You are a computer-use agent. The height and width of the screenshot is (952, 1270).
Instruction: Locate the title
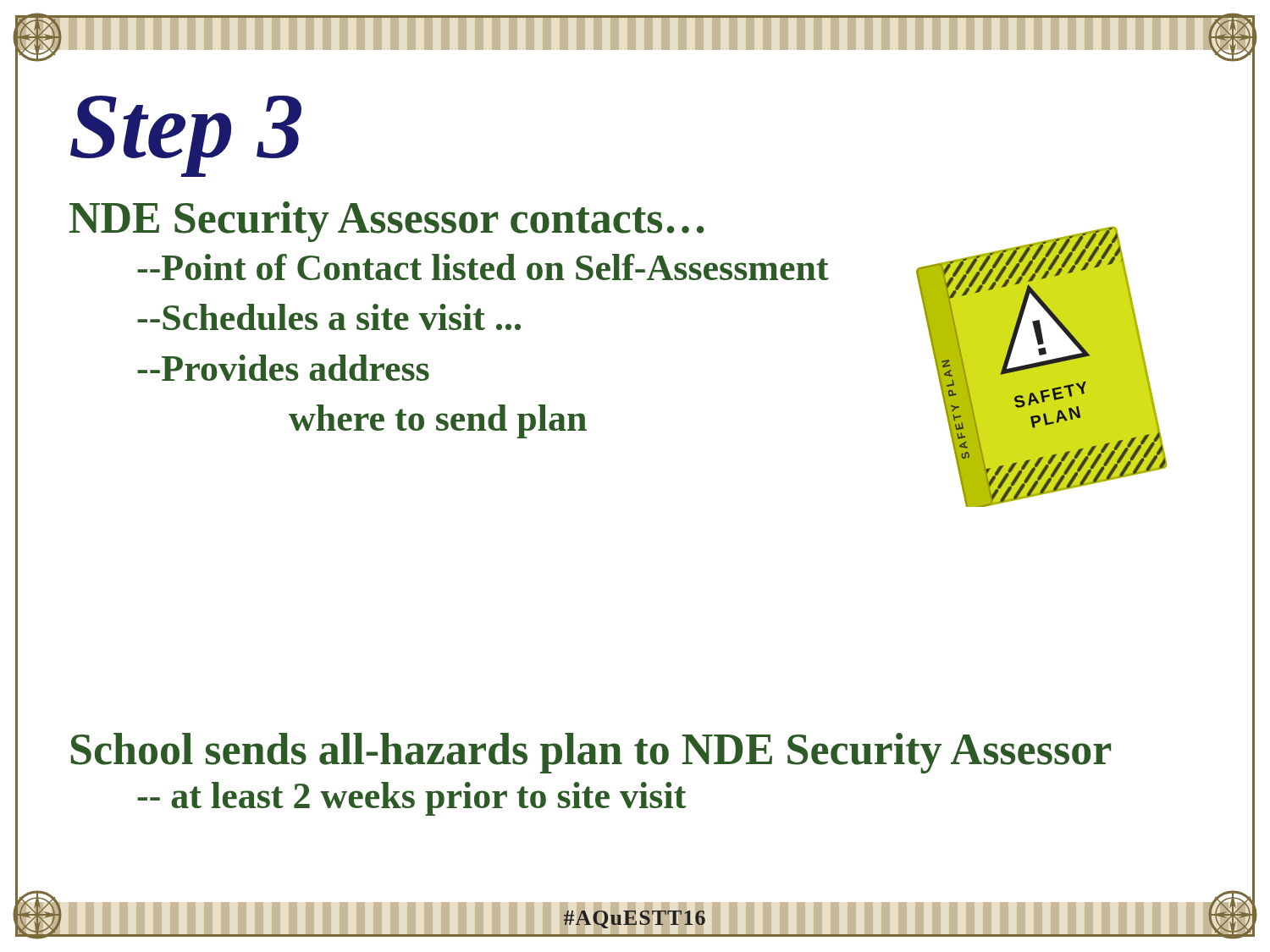point(186,127)
